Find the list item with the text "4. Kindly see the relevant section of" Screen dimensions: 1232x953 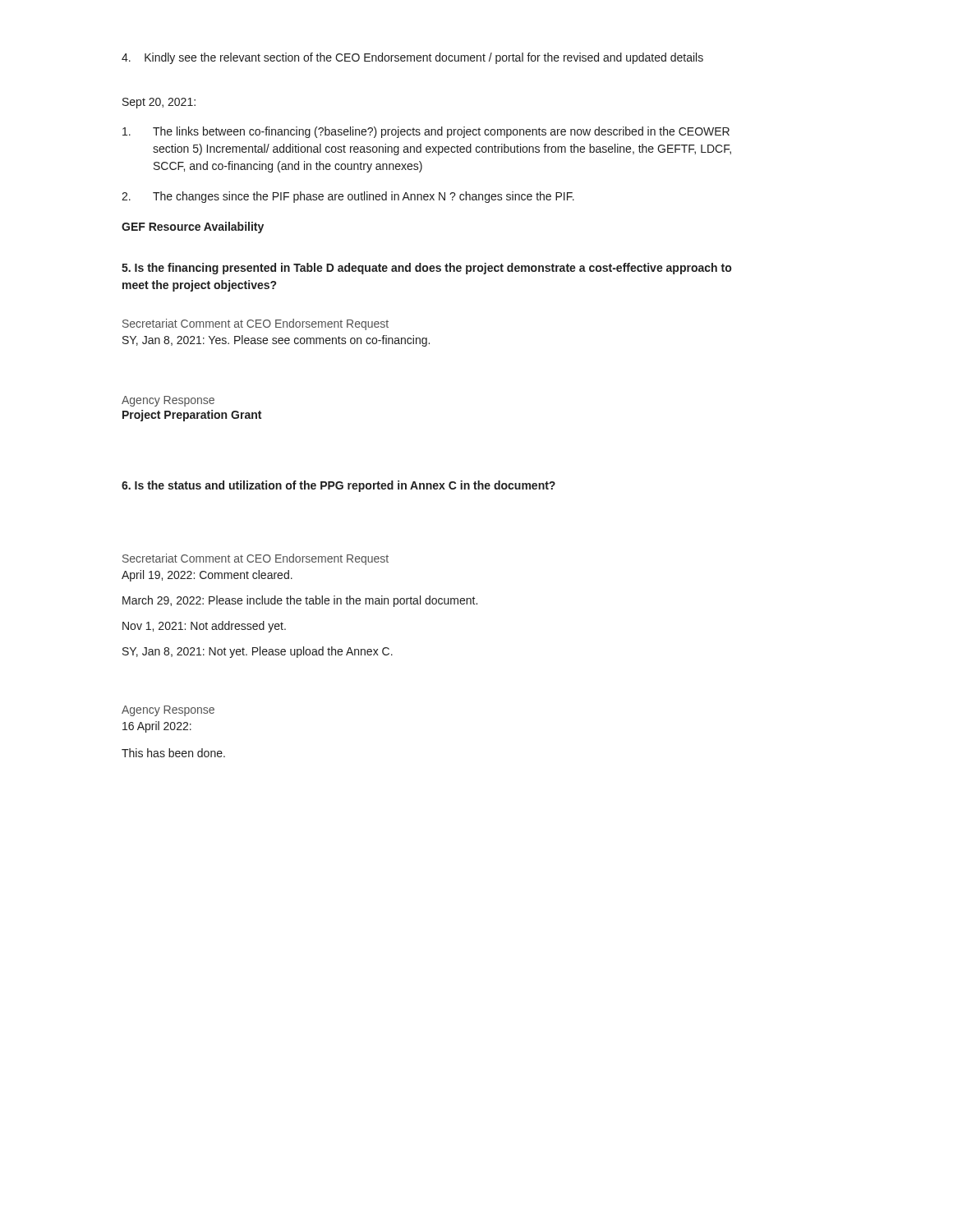(413, 57)
